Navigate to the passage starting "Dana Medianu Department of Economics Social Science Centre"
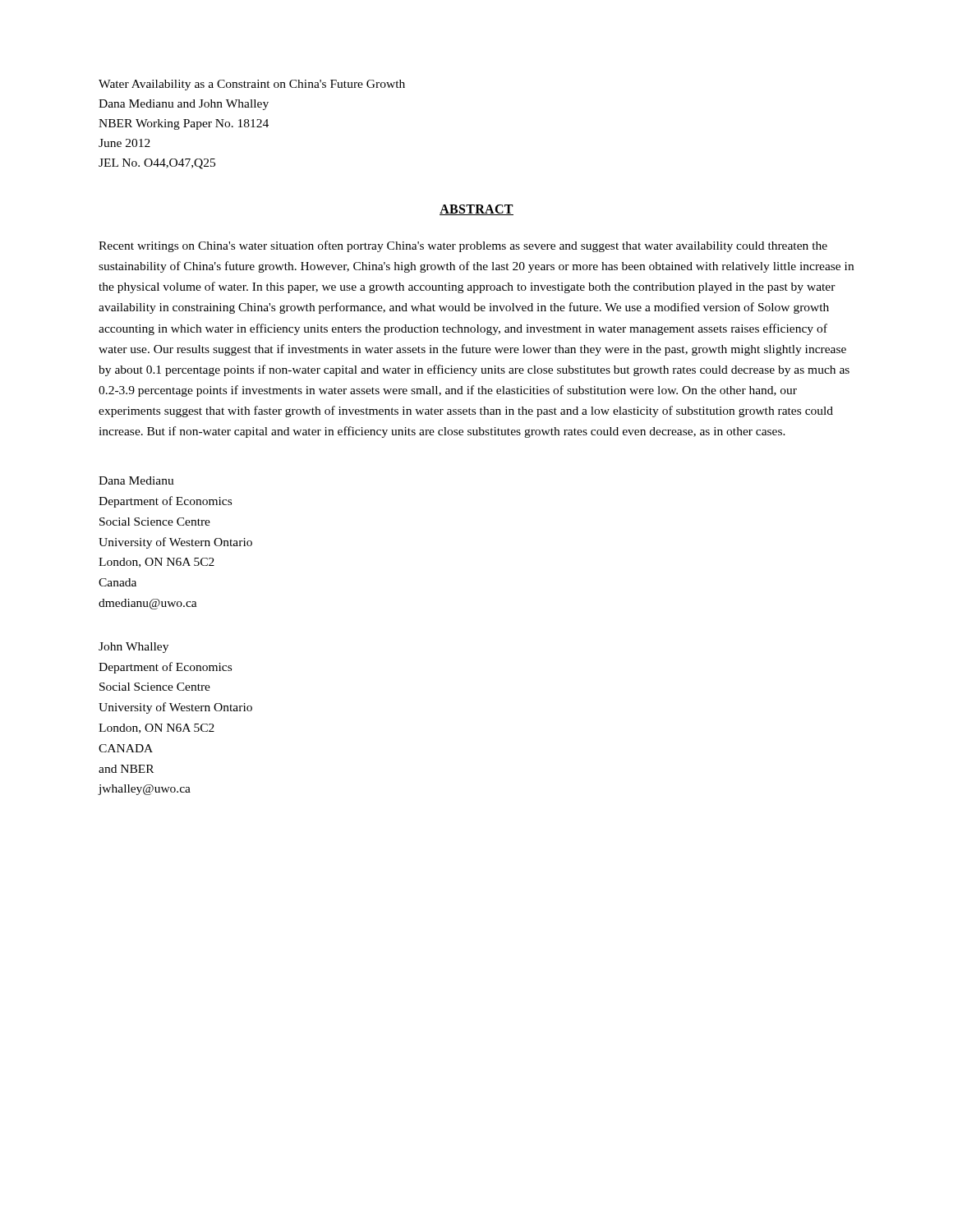Screen dimensions: 1232x953 click(176, 541)
